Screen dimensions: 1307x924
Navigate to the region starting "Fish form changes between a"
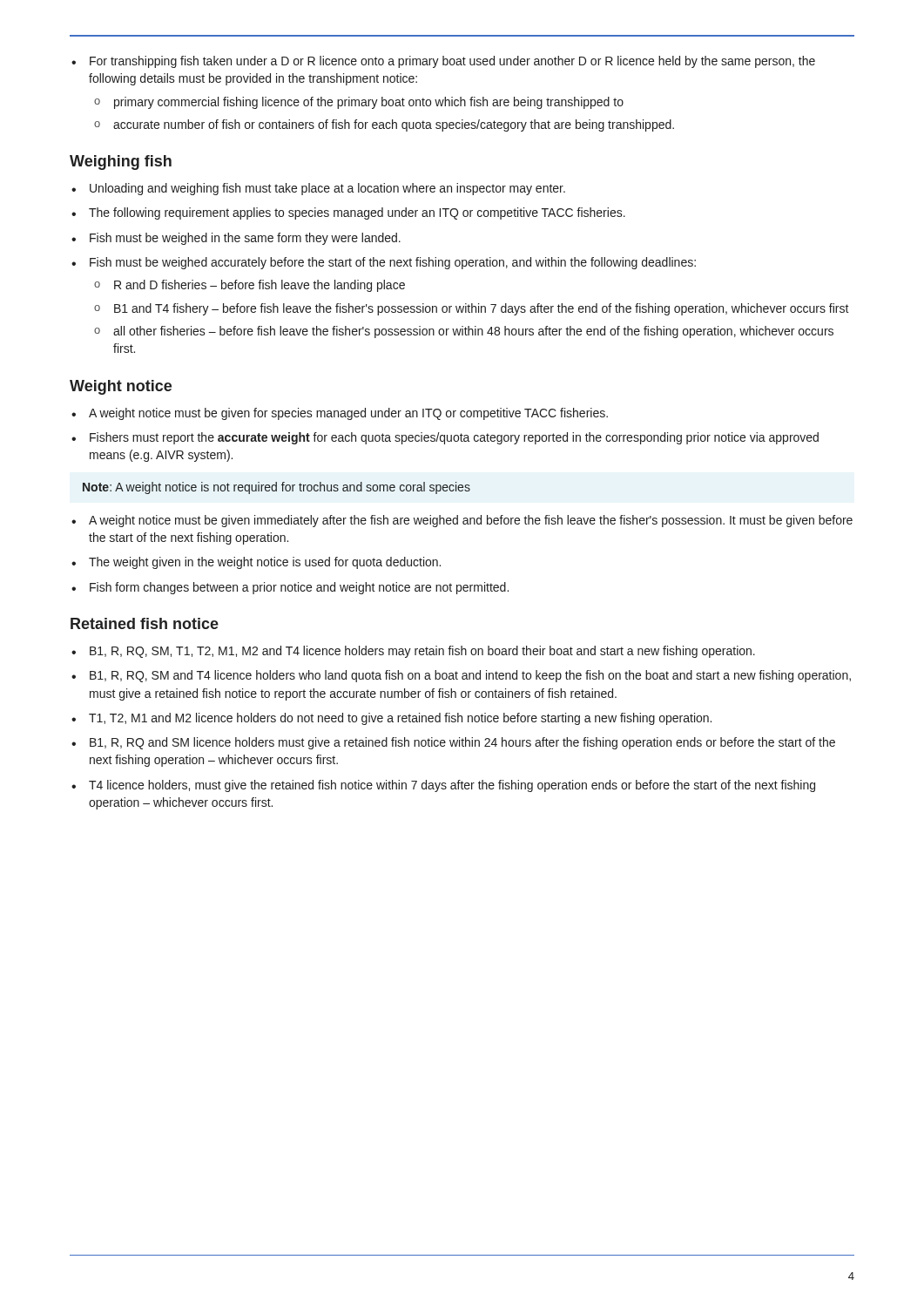point(462,587)
